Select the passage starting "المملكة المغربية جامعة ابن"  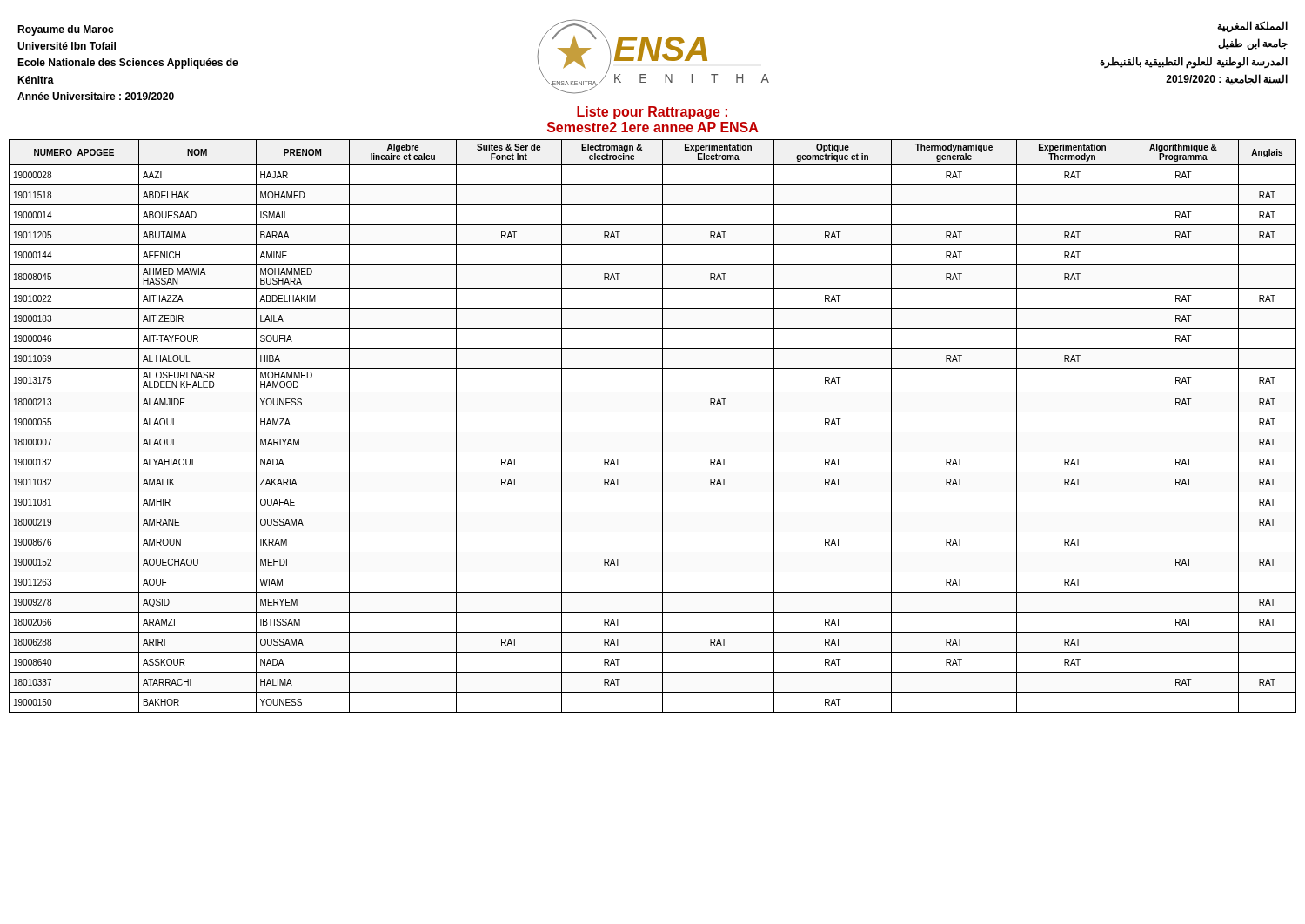[x=1193, y=53]
